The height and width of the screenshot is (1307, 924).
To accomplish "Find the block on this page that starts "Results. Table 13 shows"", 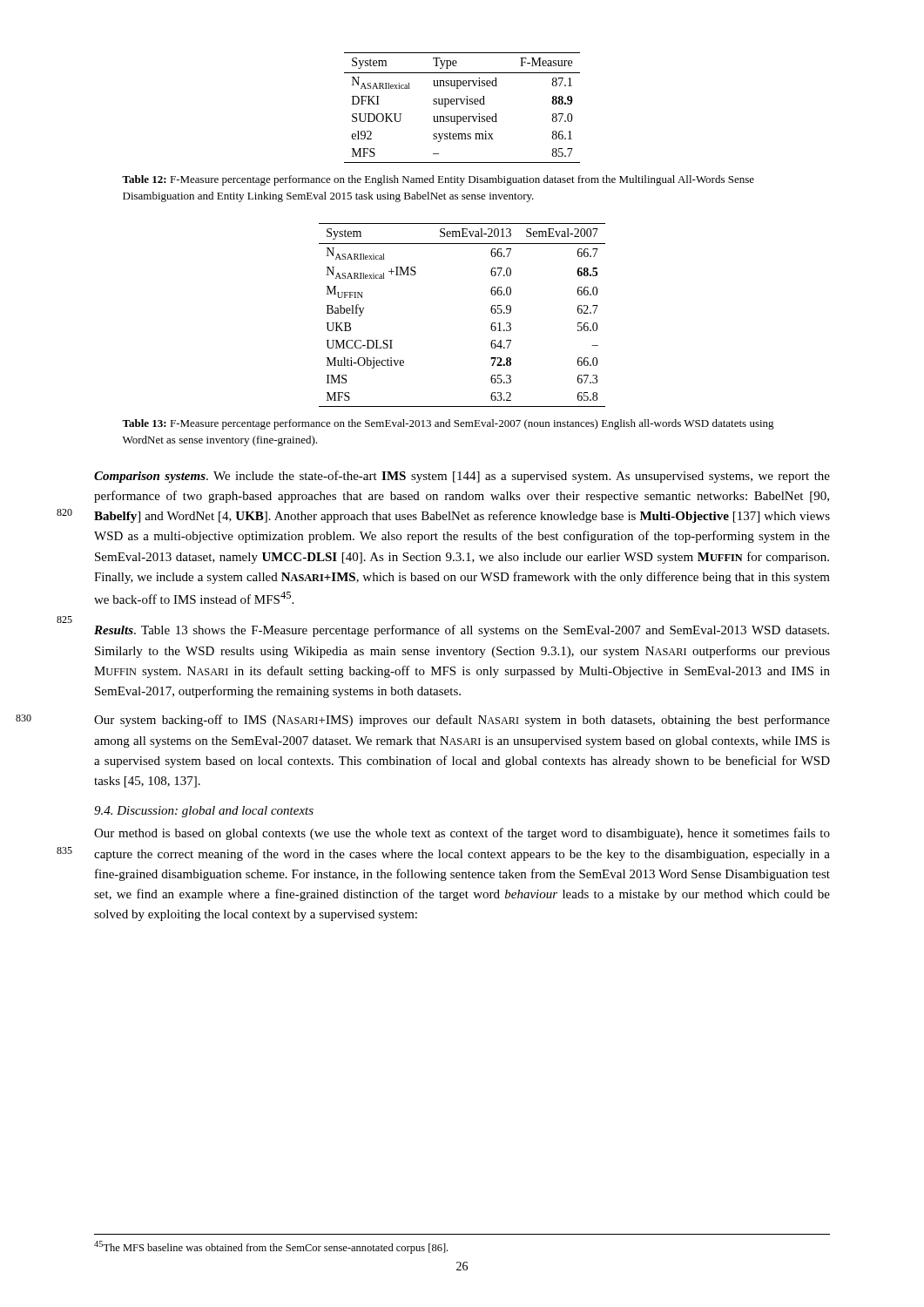I will point(462,706).
